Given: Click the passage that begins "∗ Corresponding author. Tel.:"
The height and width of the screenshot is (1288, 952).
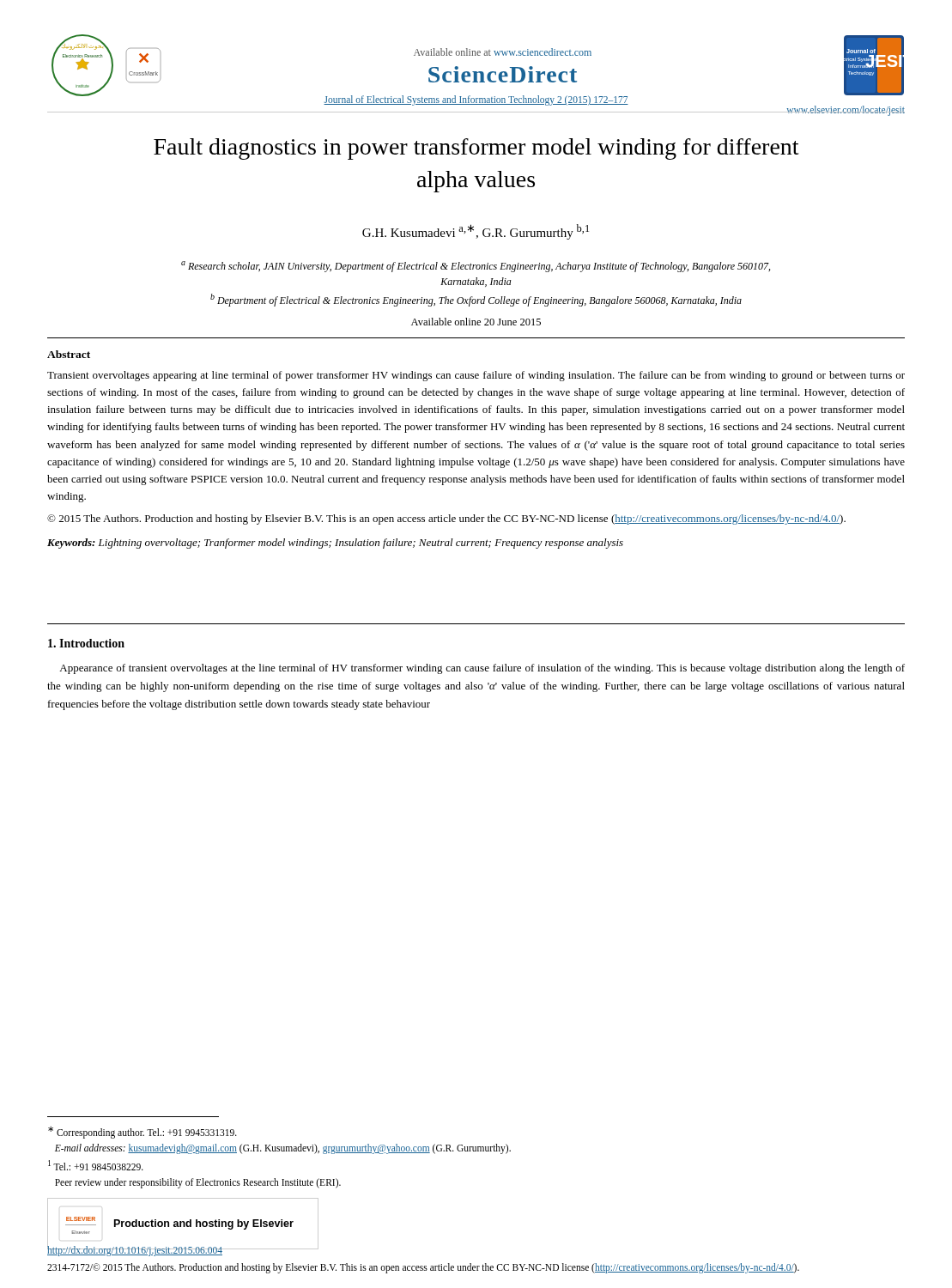Looking at the screenshot, I should coord(279,1156).
